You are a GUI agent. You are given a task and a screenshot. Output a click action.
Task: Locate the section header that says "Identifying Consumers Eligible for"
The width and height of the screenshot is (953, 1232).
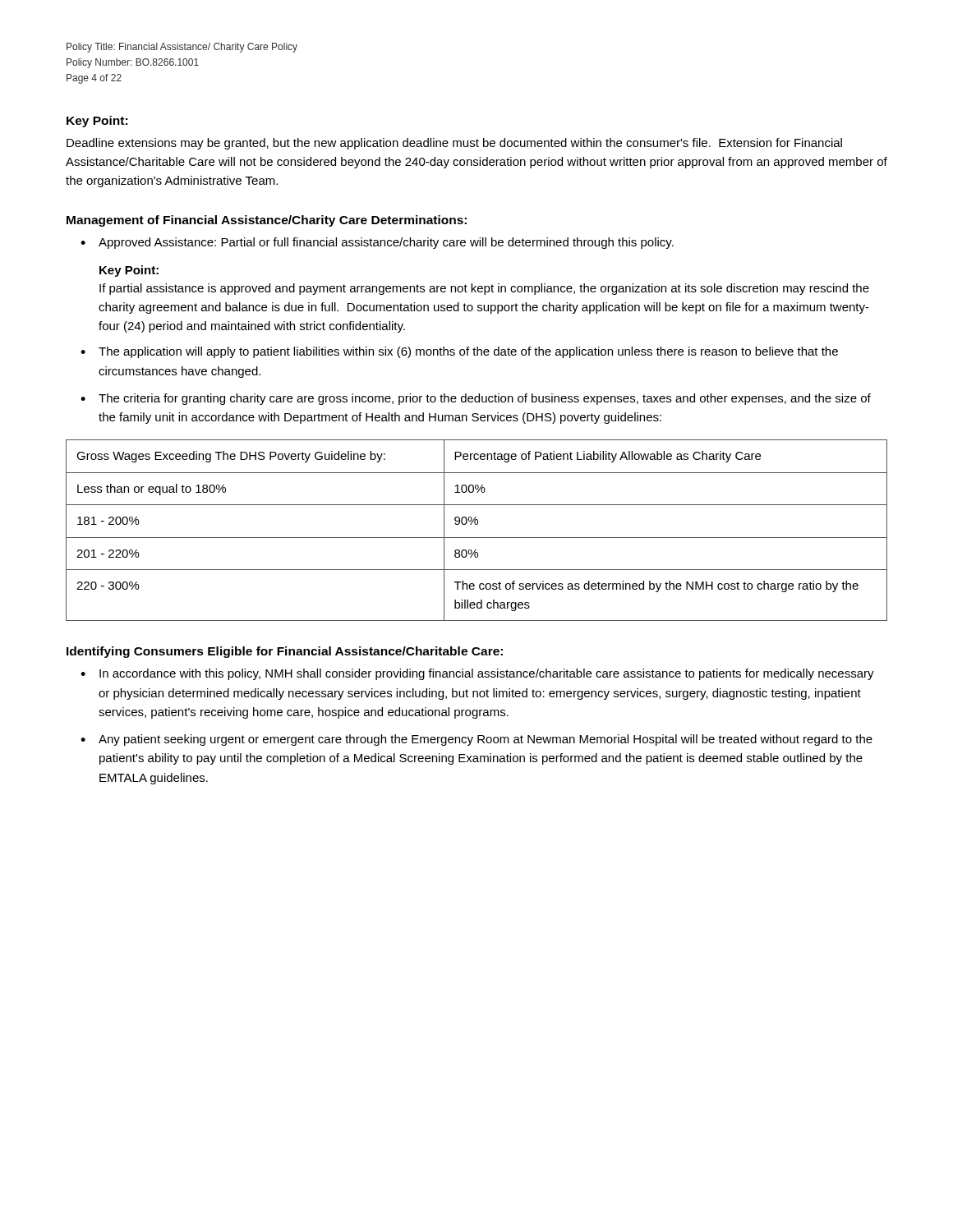coord(285,651)
